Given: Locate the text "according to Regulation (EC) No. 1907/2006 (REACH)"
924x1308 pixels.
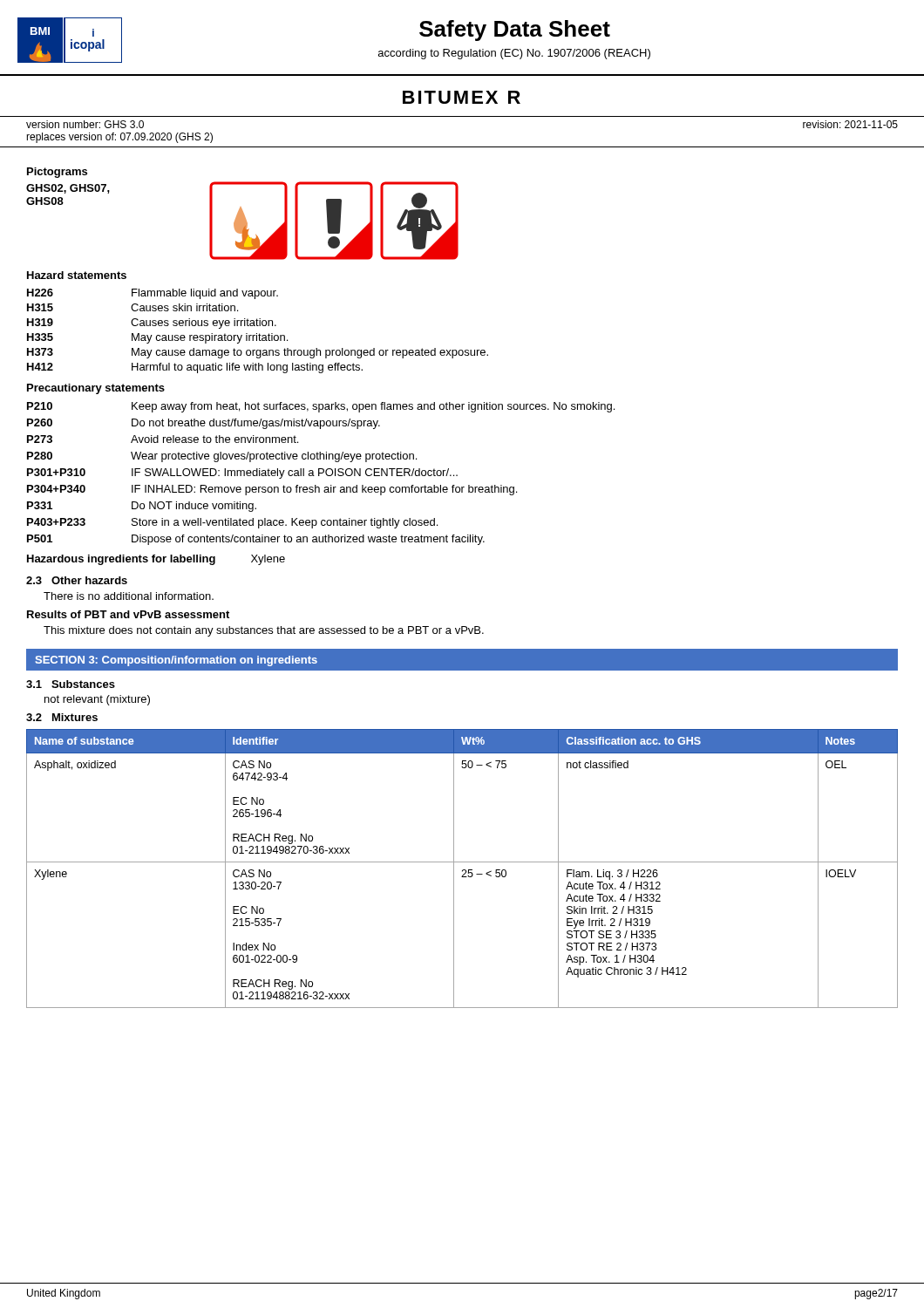Looking at the screenshot, I should pyautogui.click(x=514, y=53).
